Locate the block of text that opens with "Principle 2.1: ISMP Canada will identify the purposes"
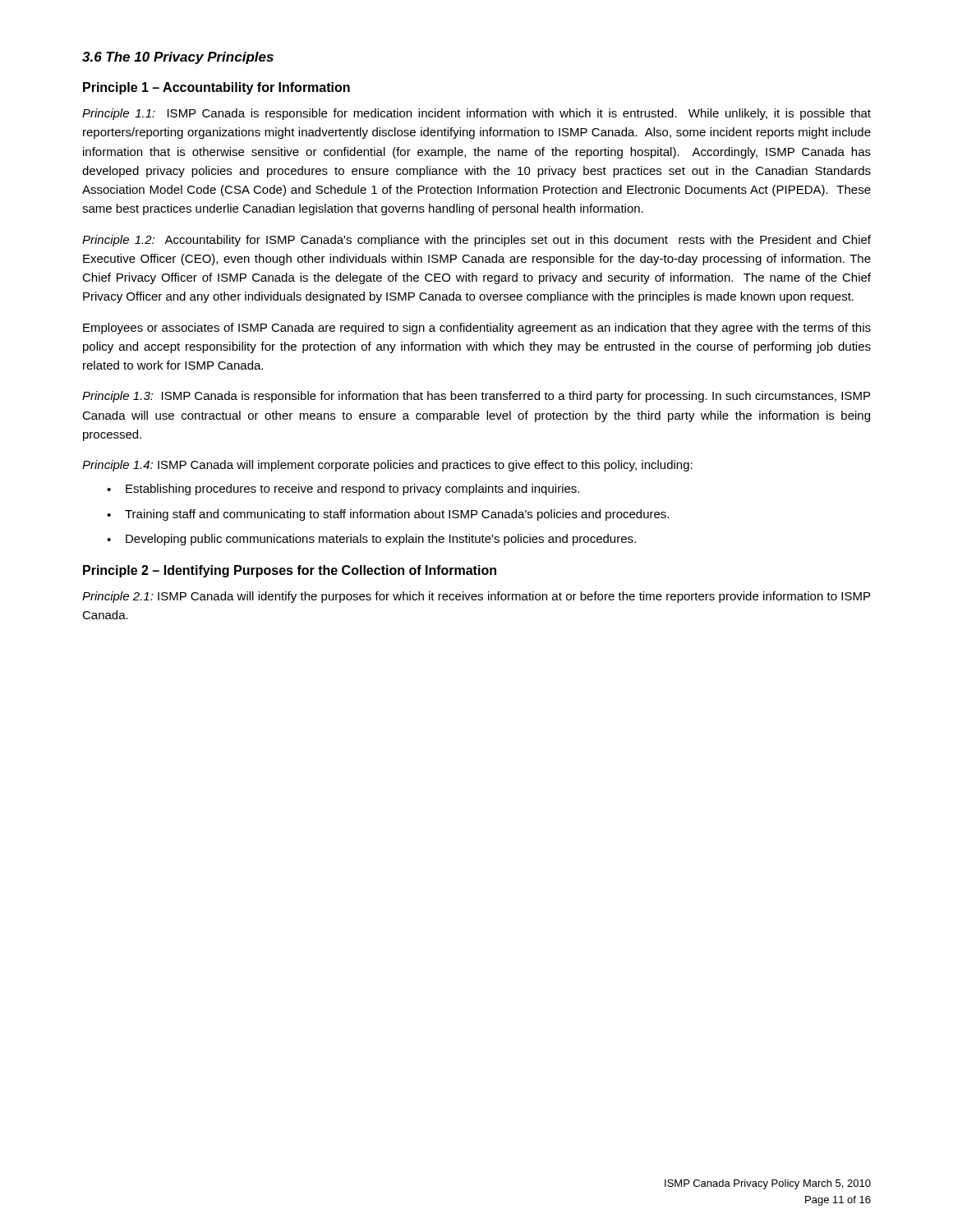The height and width of the screenshot is (1232, 953). click(x=476, y=605)
